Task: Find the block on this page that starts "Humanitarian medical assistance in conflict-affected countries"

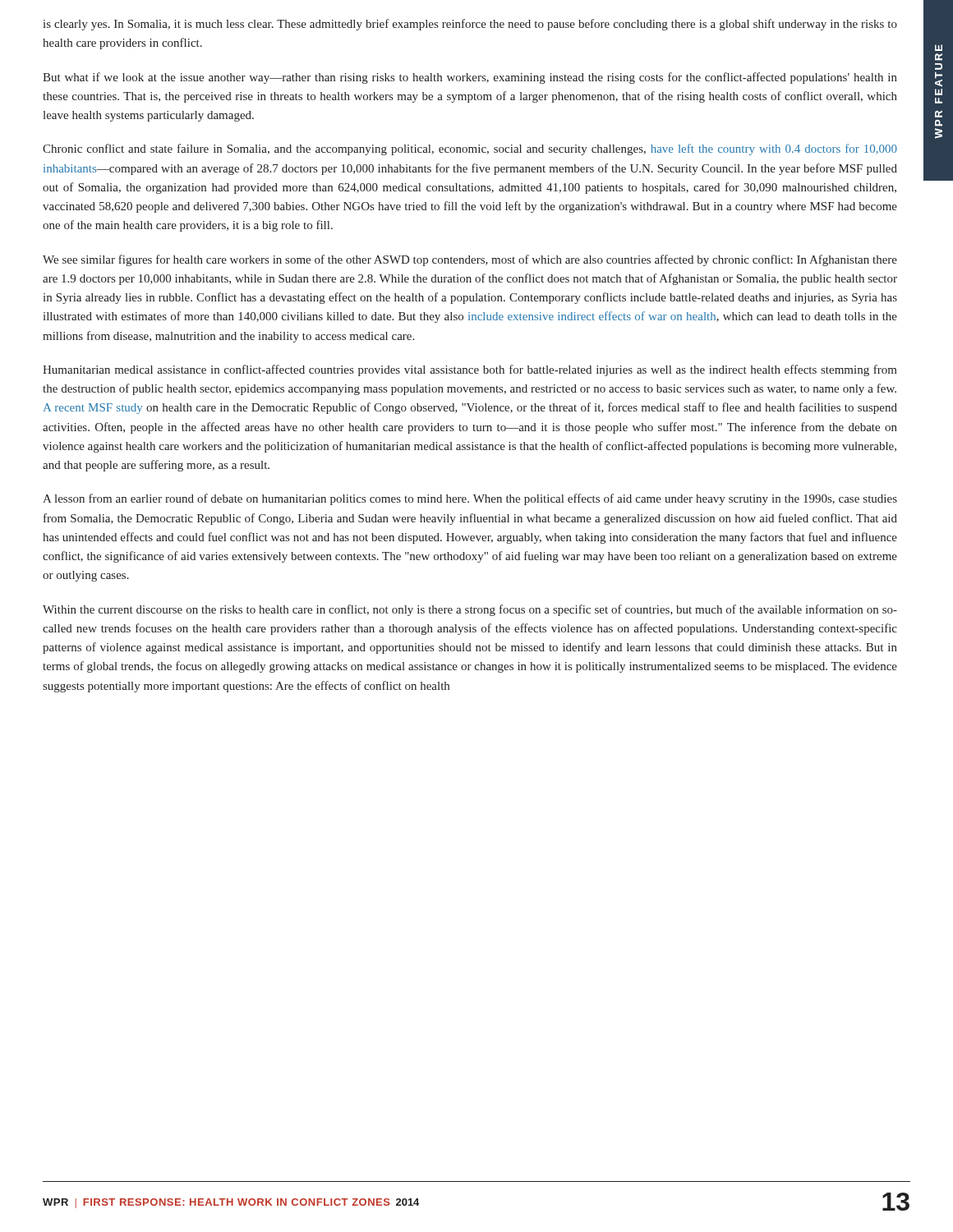Action: (x=470, y=417)
